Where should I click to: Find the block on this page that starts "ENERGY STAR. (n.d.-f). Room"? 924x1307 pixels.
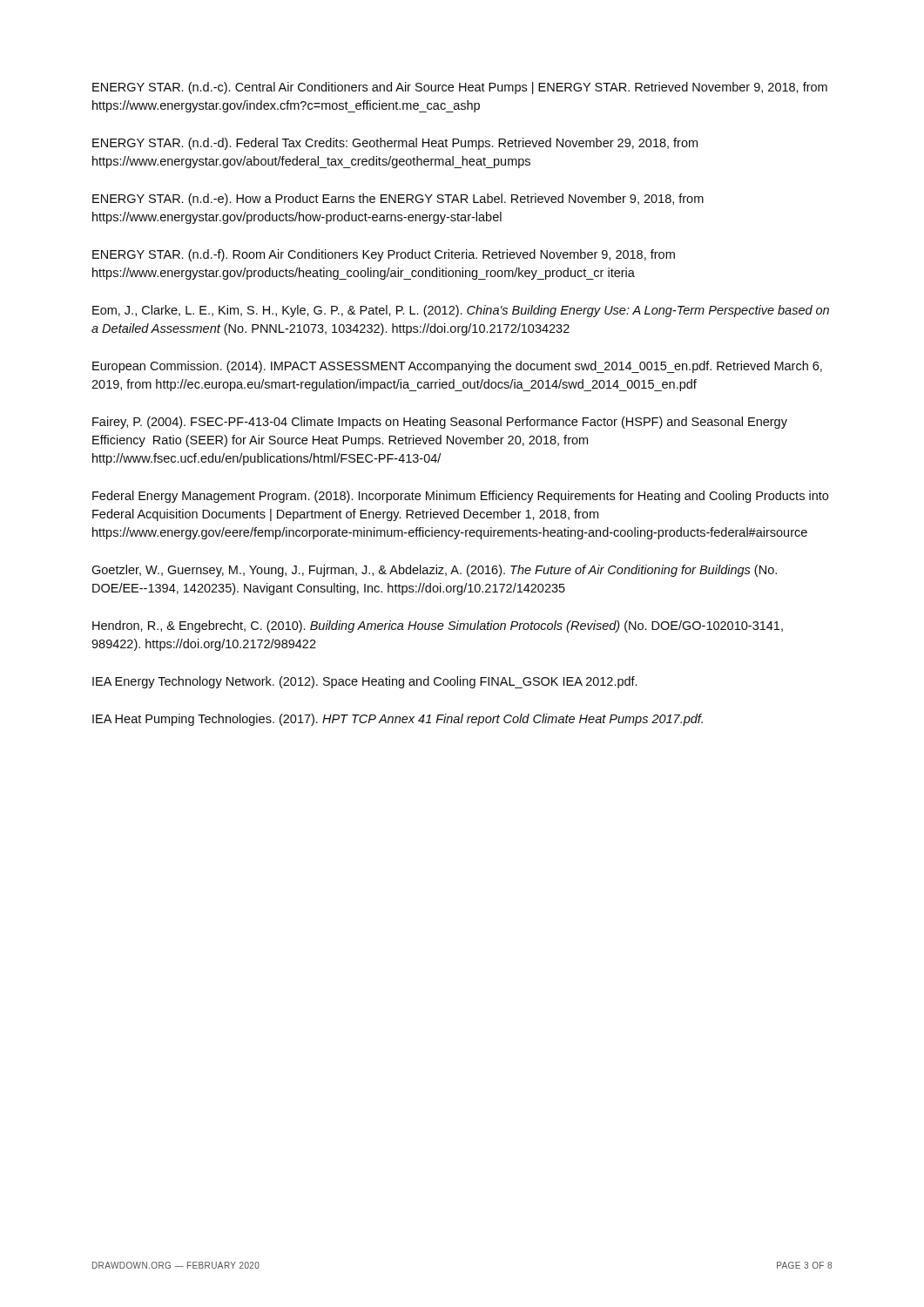384,264
